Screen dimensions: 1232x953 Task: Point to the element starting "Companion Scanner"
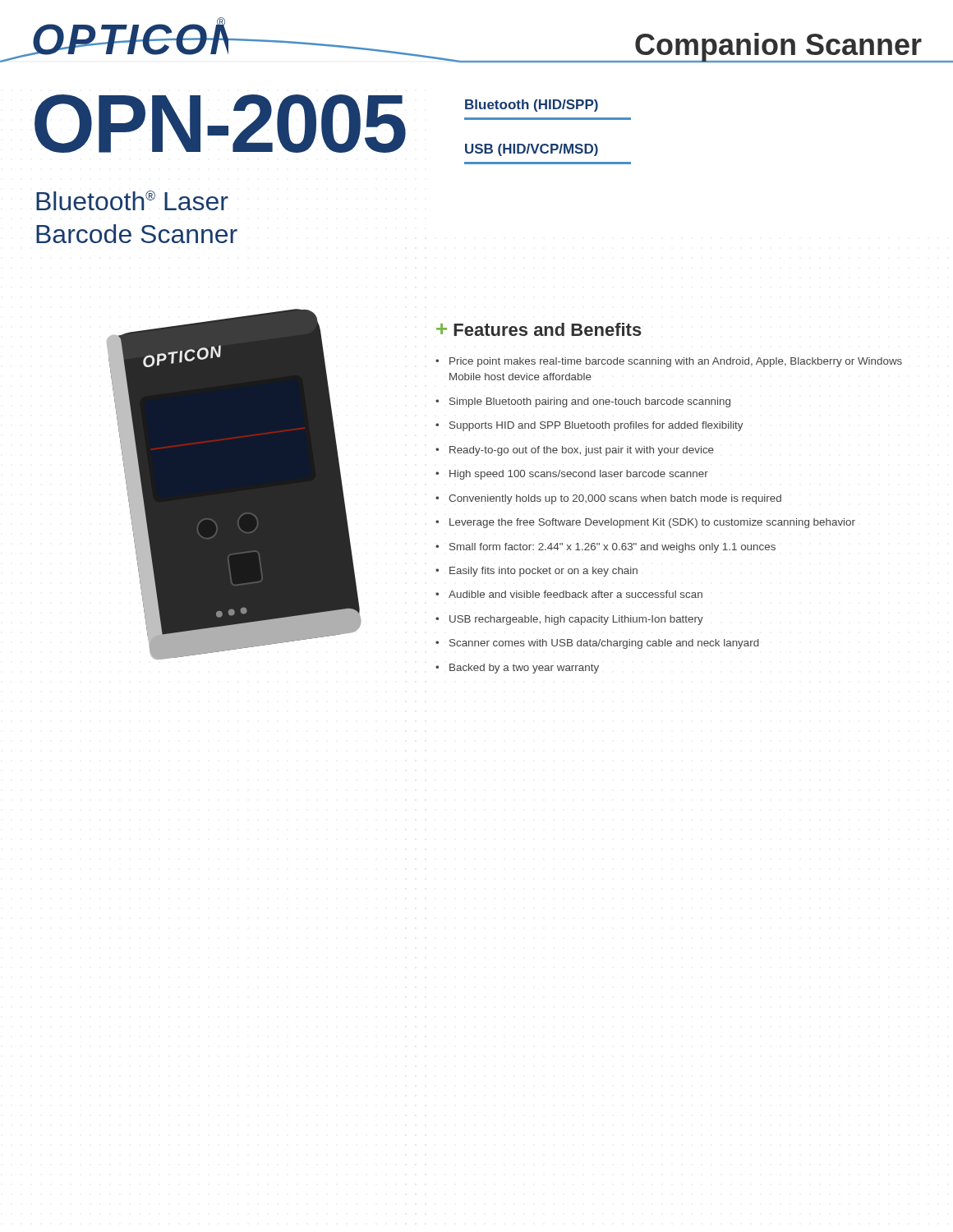click(x=778, y=45)
